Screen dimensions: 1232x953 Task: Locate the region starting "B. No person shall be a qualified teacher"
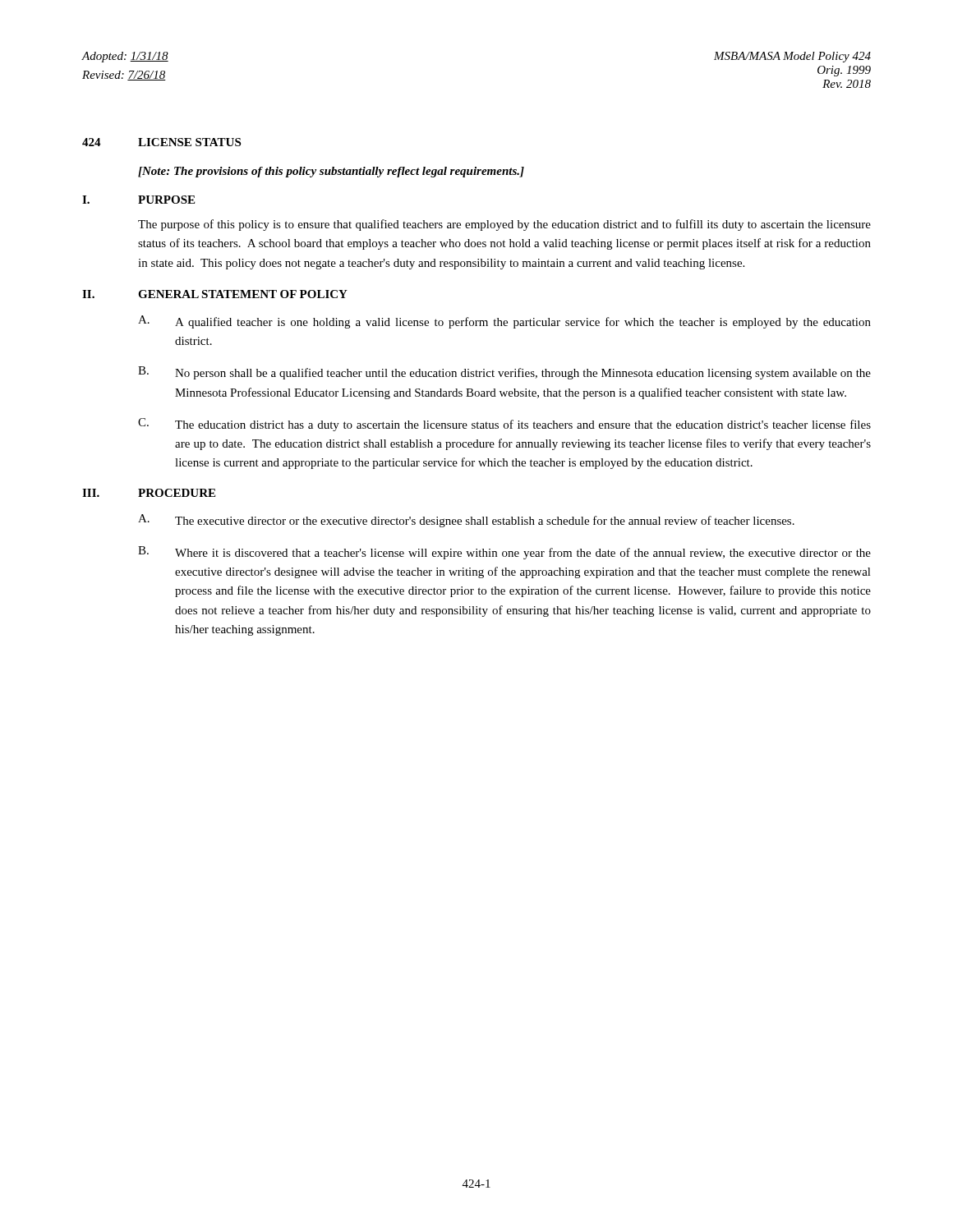coord(504,383)
